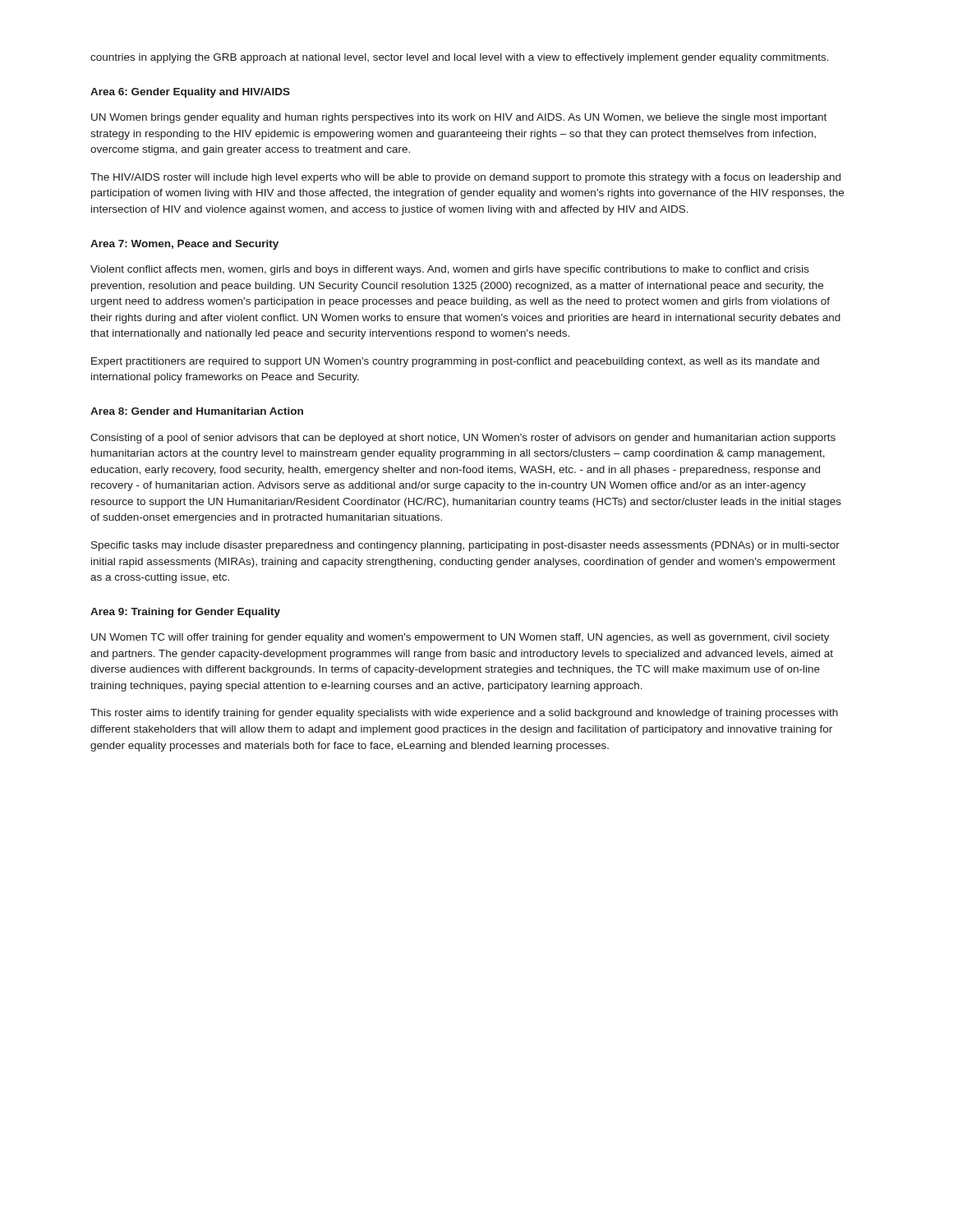This screenshot has height=1232, width=953.
Task: Locate the text block with the text "UN Women TC"
Action: pyautogui.click(x=462, y=661)
